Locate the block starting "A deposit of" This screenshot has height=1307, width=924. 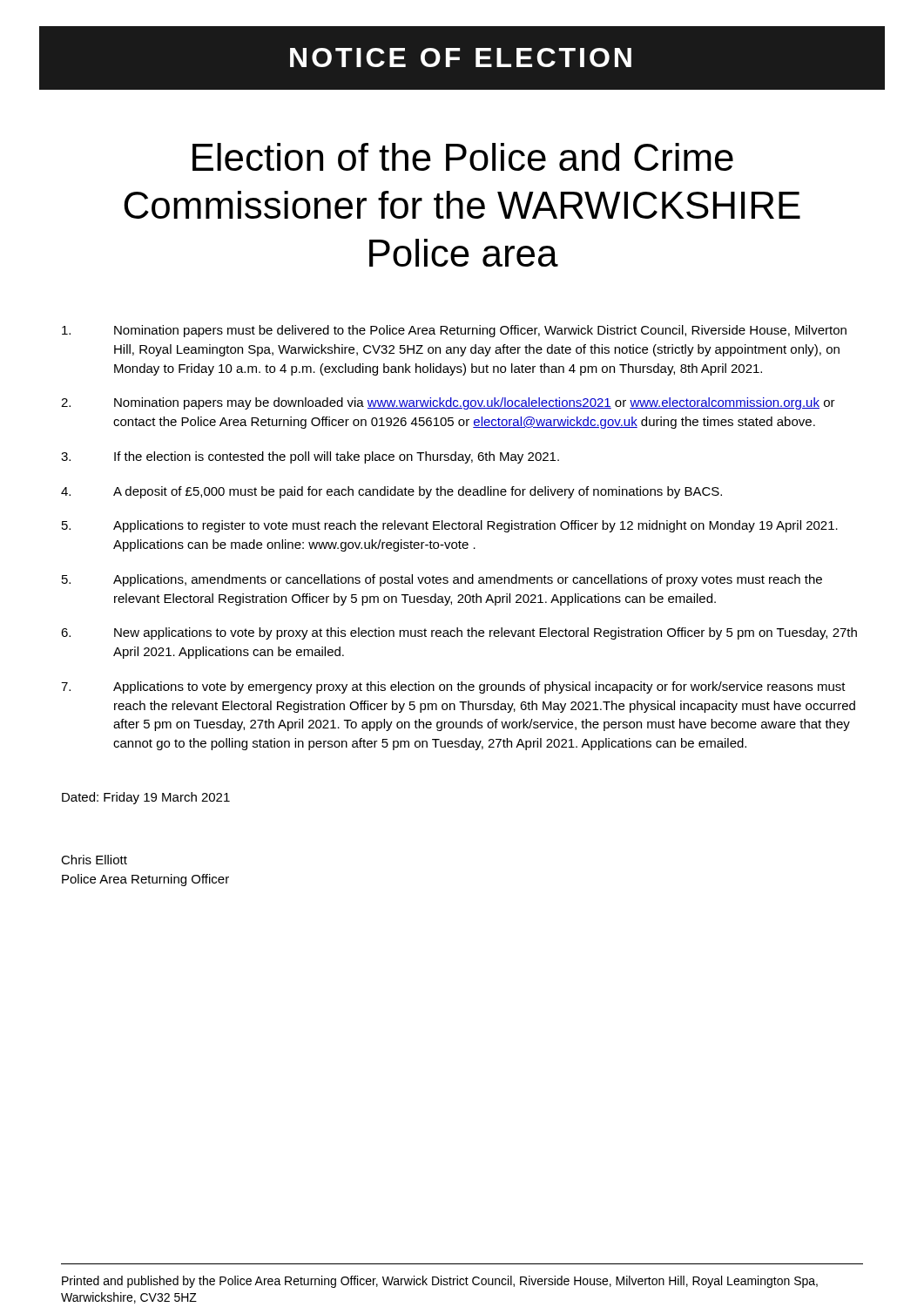point(462,491)
